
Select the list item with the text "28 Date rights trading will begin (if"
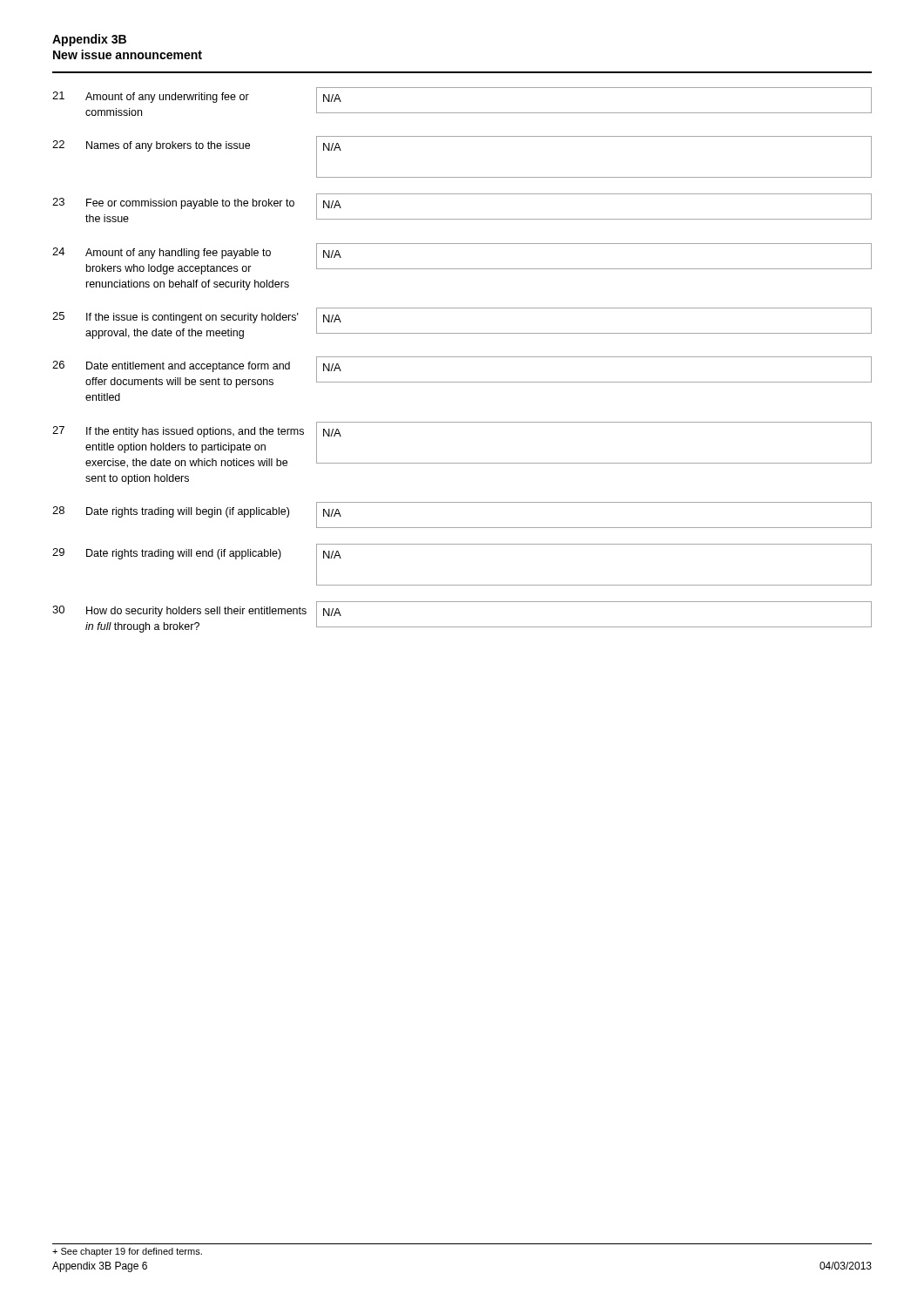pos(462,515)
